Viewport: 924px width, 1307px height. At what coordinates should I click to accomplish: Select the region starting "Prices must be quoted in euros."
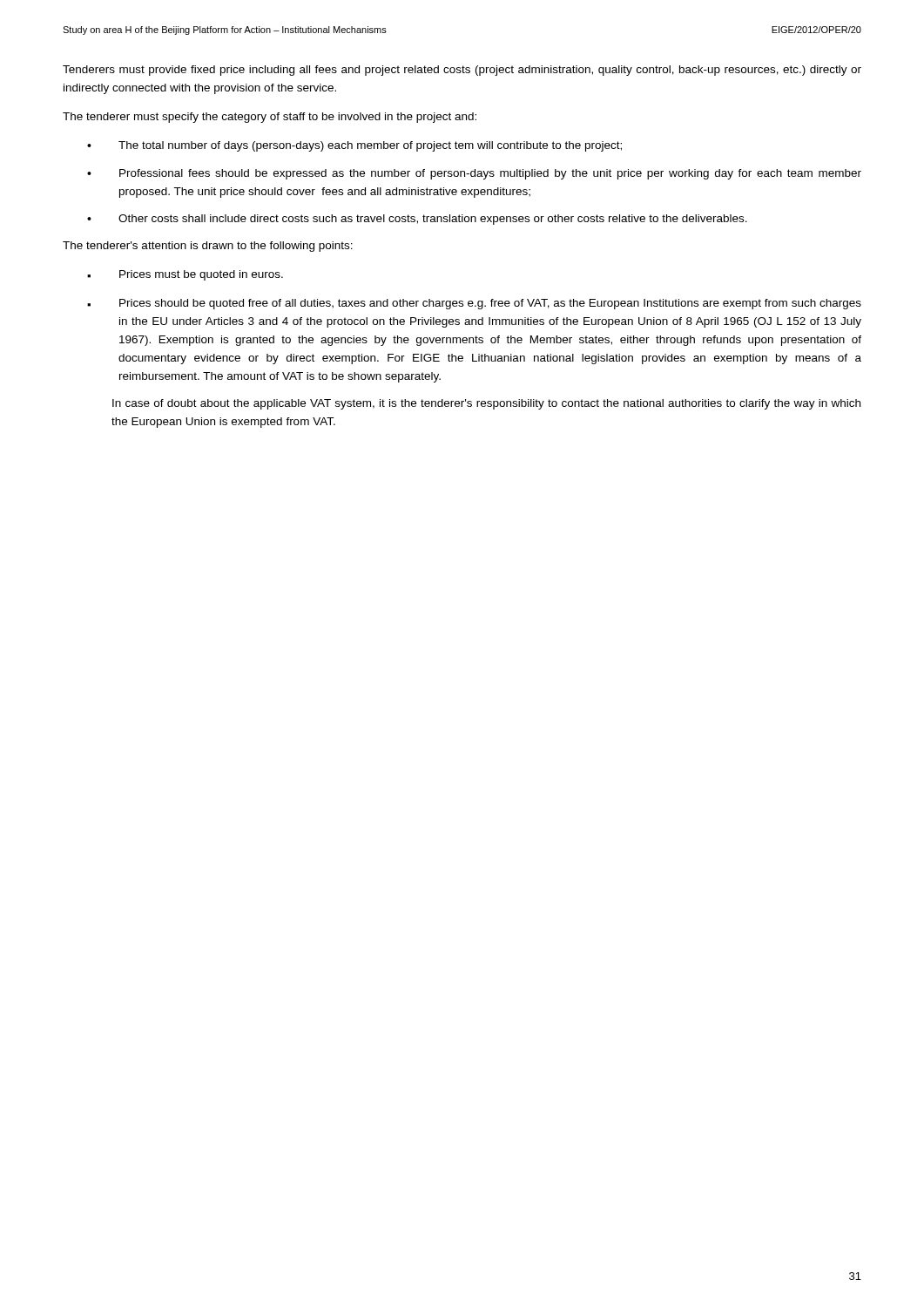coord(185,275)
